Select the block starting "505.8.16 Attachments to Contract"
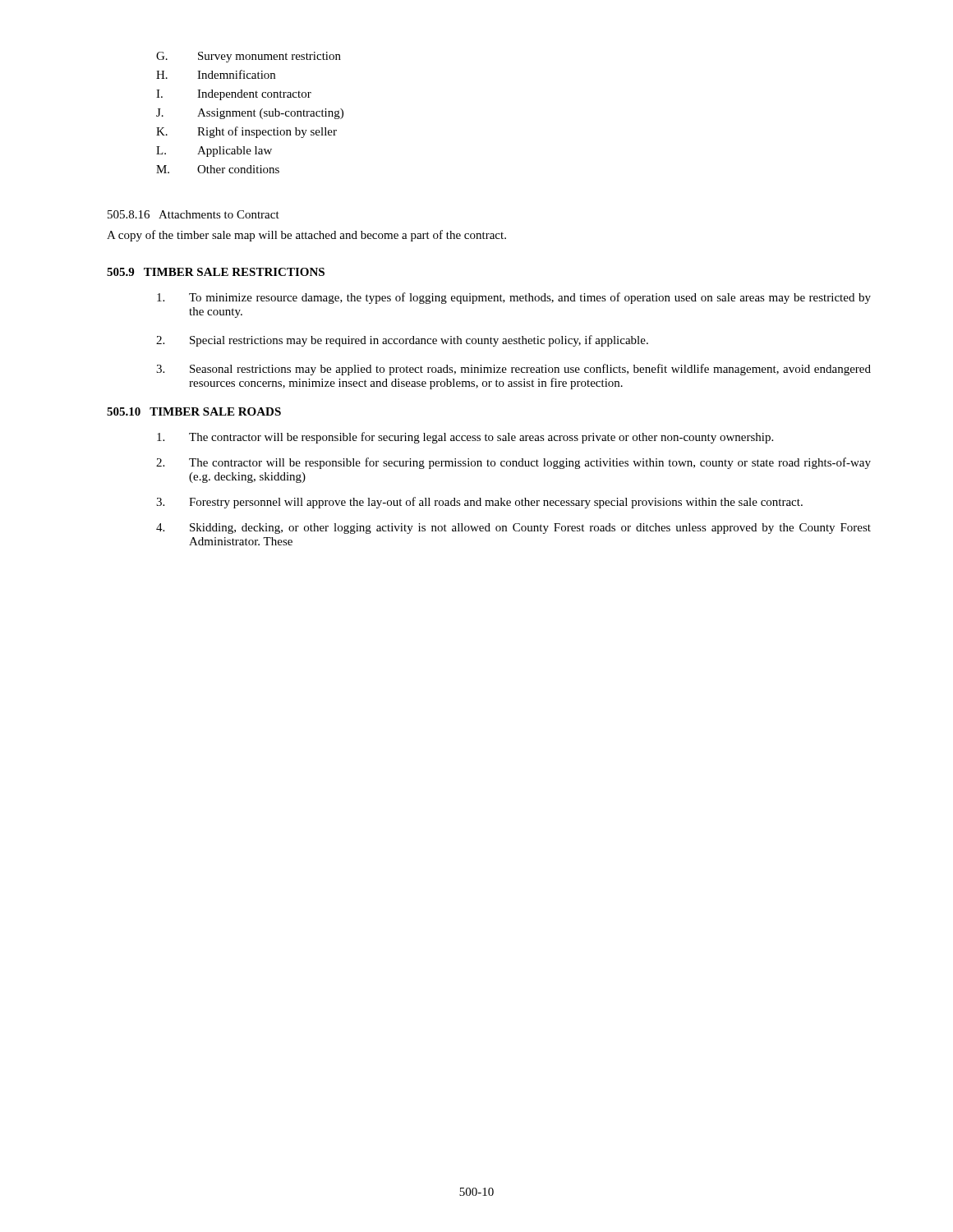 pyautogui.click(x=193, y=214)
